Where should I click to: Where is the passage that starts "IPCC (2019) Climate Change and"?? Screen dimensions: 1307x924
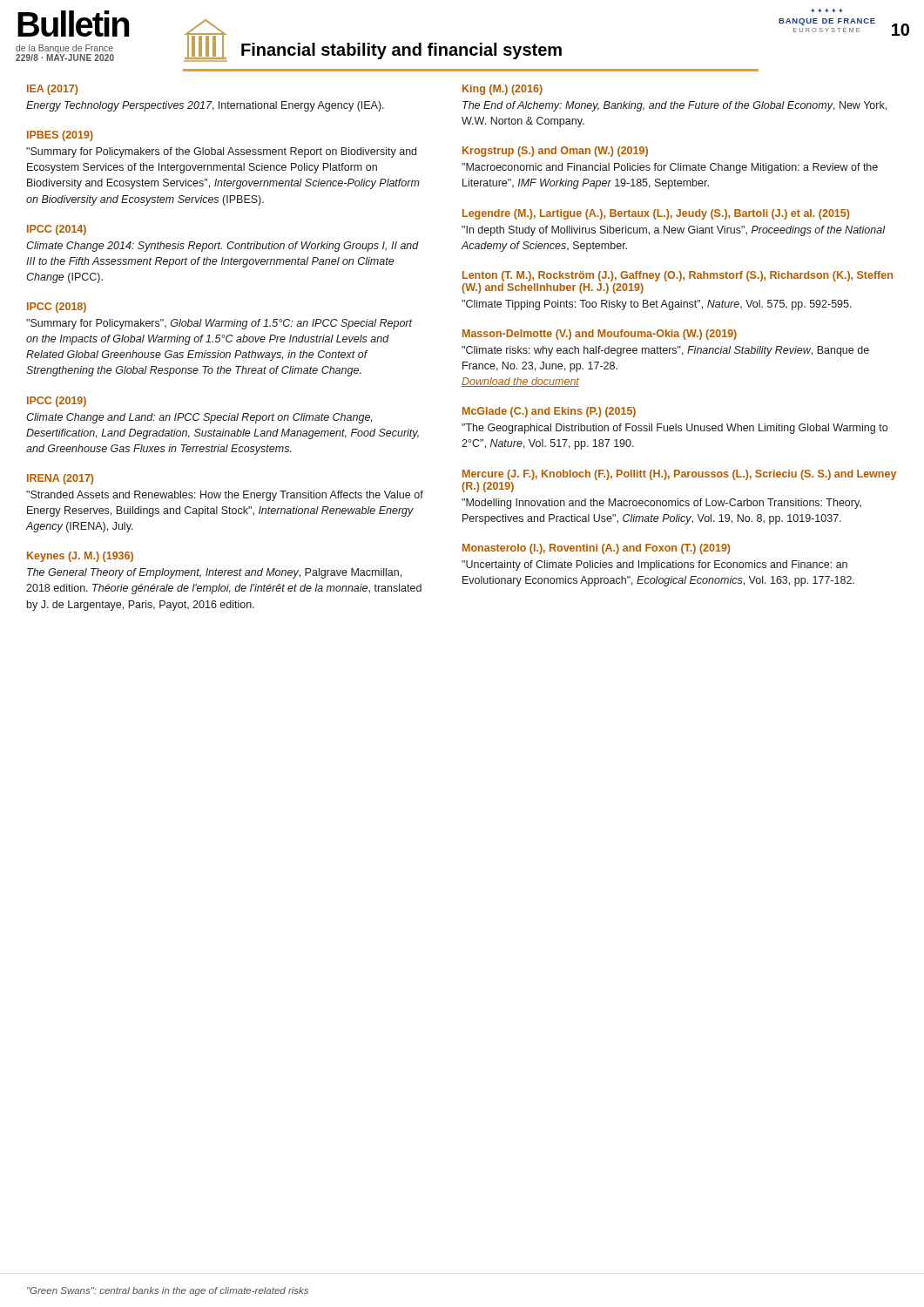226,425
